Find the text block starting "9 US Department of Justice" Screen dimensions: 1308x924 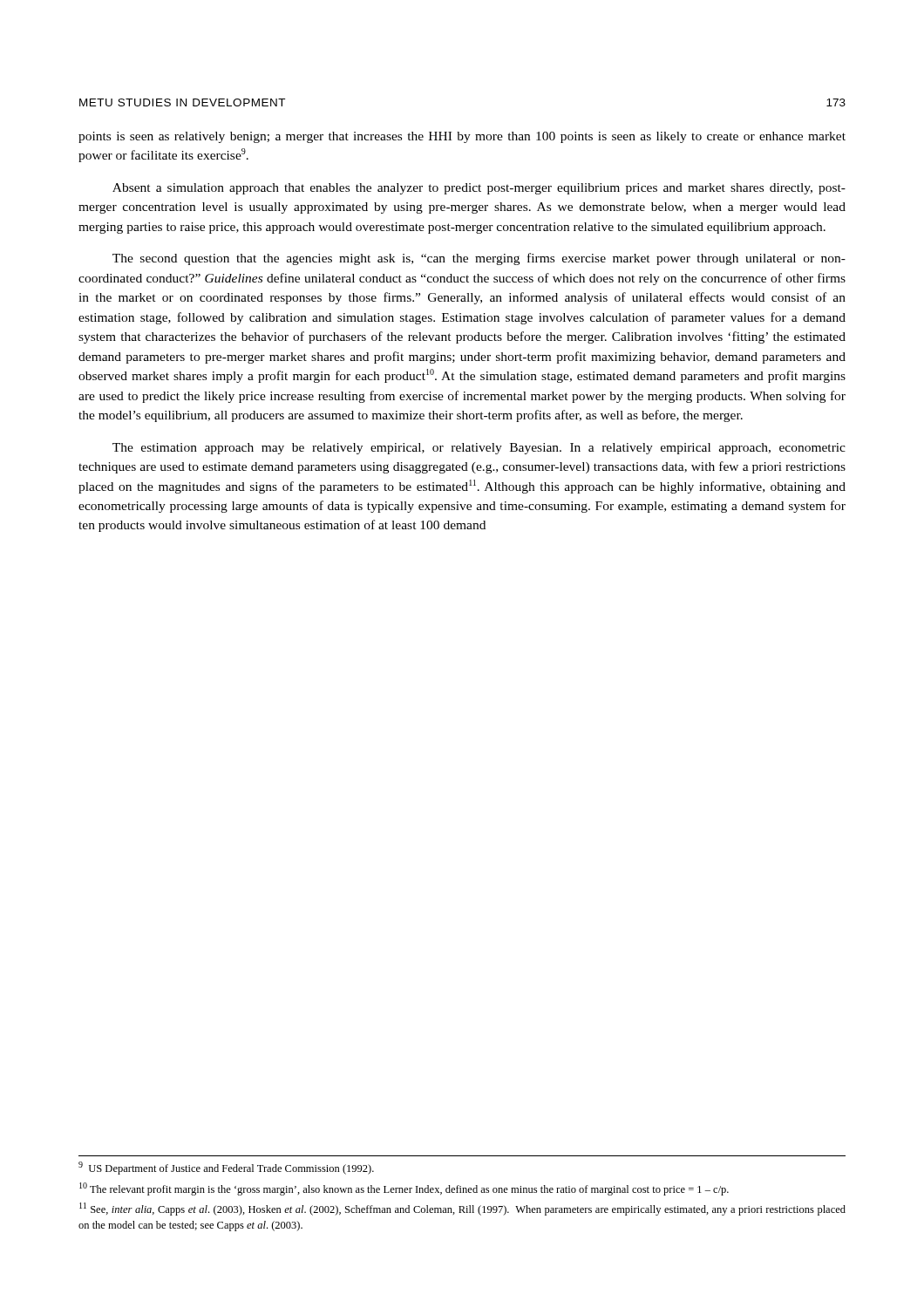click(226, 1168)
